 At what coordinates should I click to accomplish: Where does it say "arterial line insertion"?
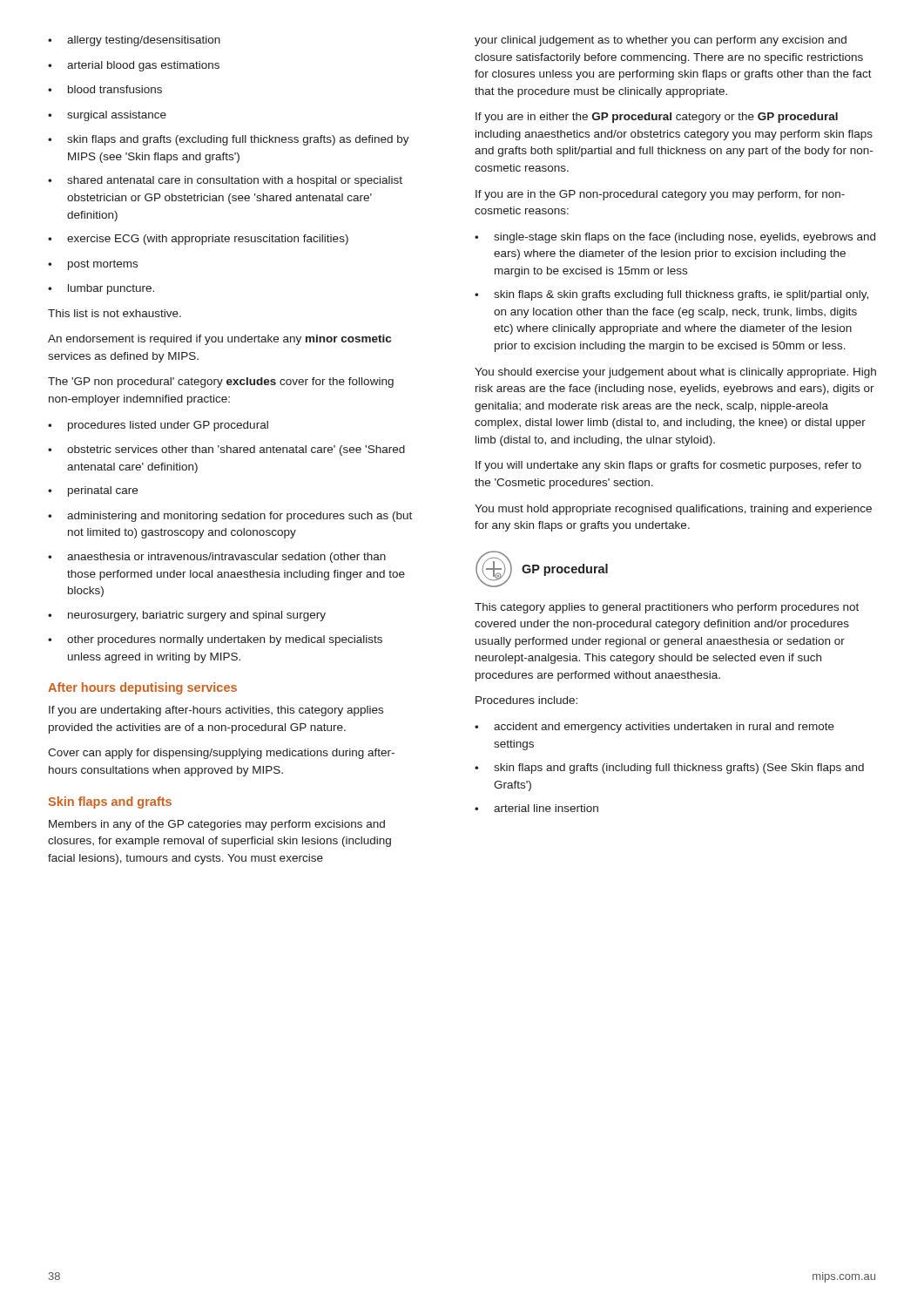536,808
